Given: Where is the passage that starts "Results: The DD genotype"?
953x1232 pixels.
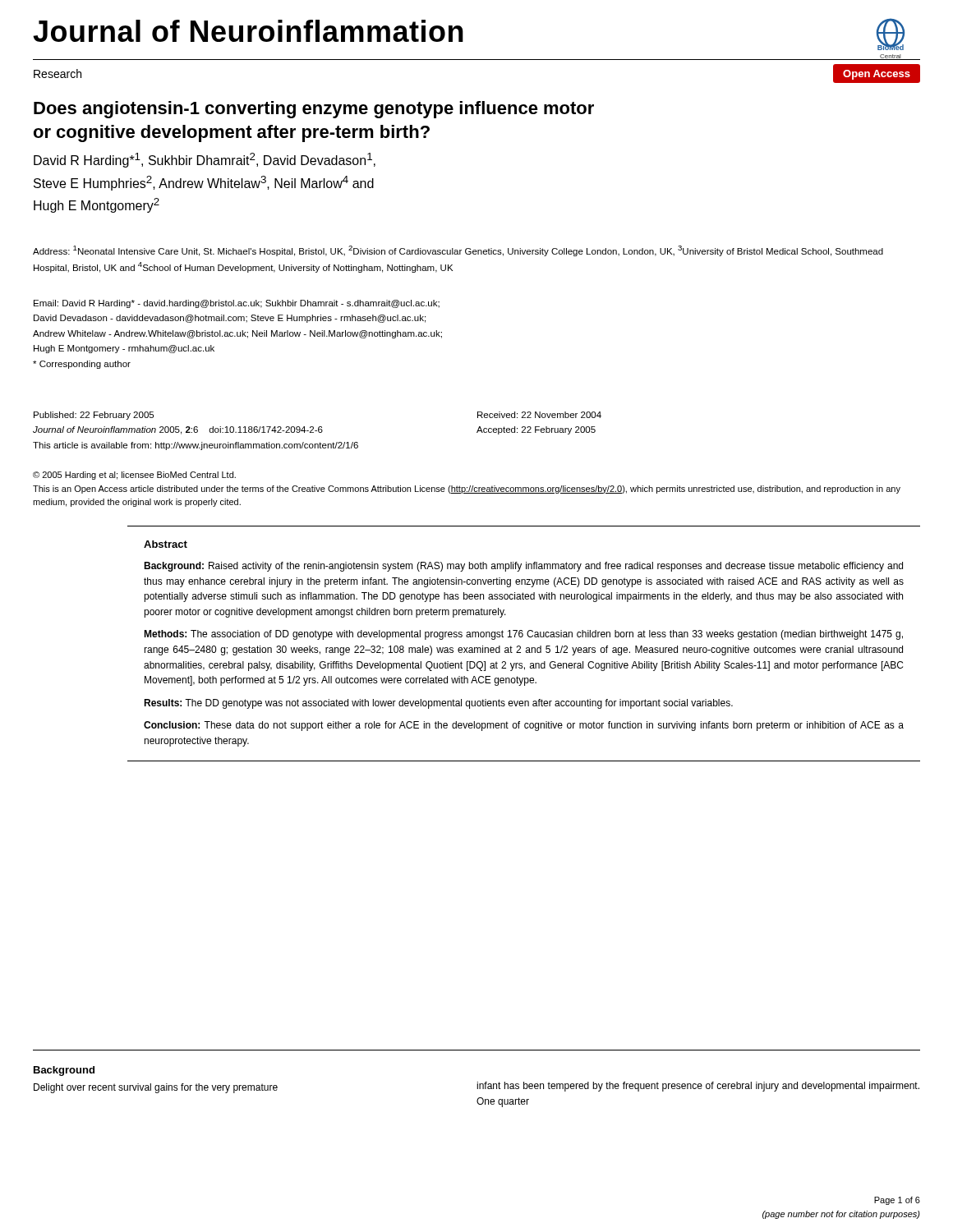Looking at the screenshot, I should coord(439,703).
